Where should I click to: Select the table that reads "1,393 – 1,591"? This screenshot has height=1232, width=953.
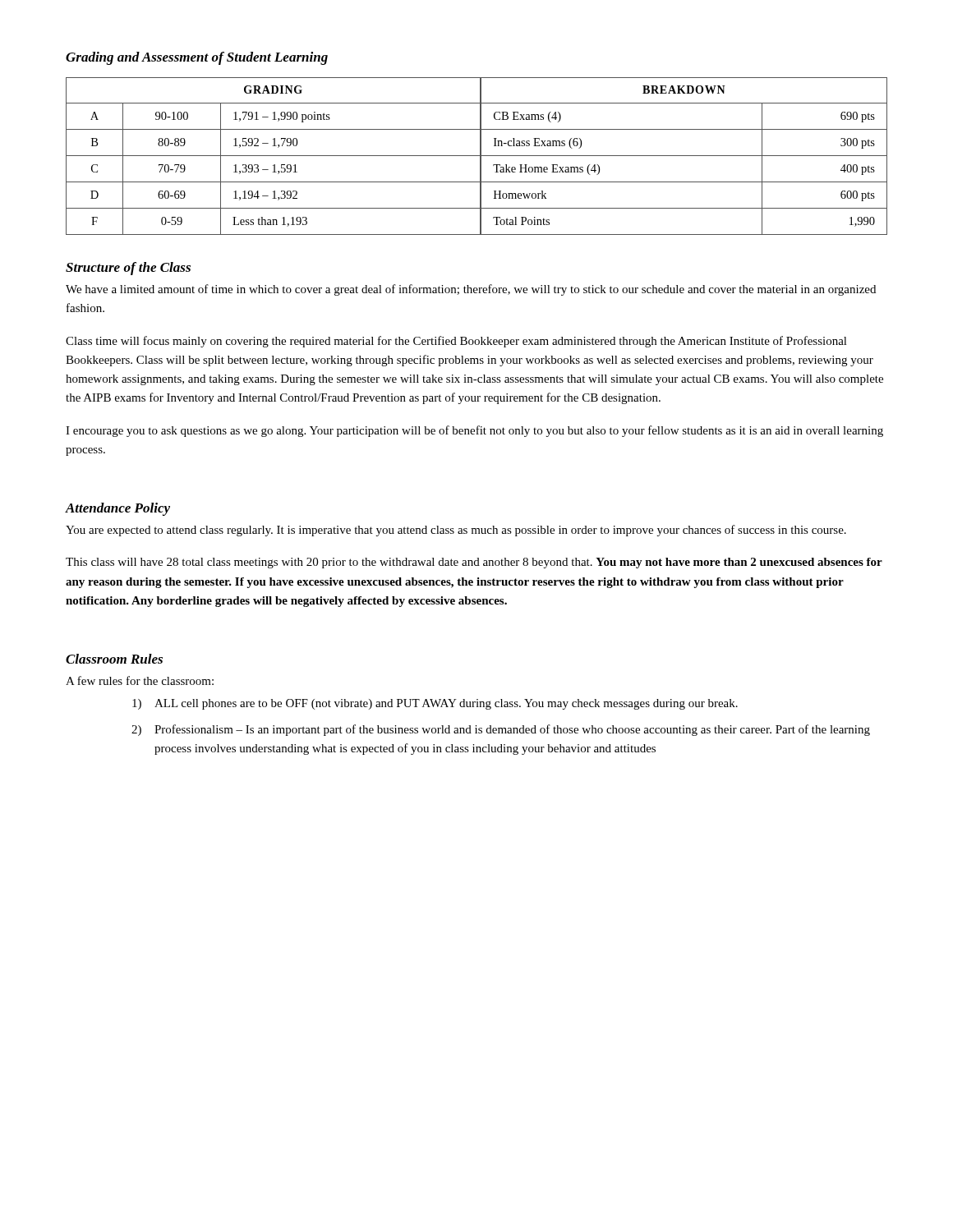pos(476,156)
